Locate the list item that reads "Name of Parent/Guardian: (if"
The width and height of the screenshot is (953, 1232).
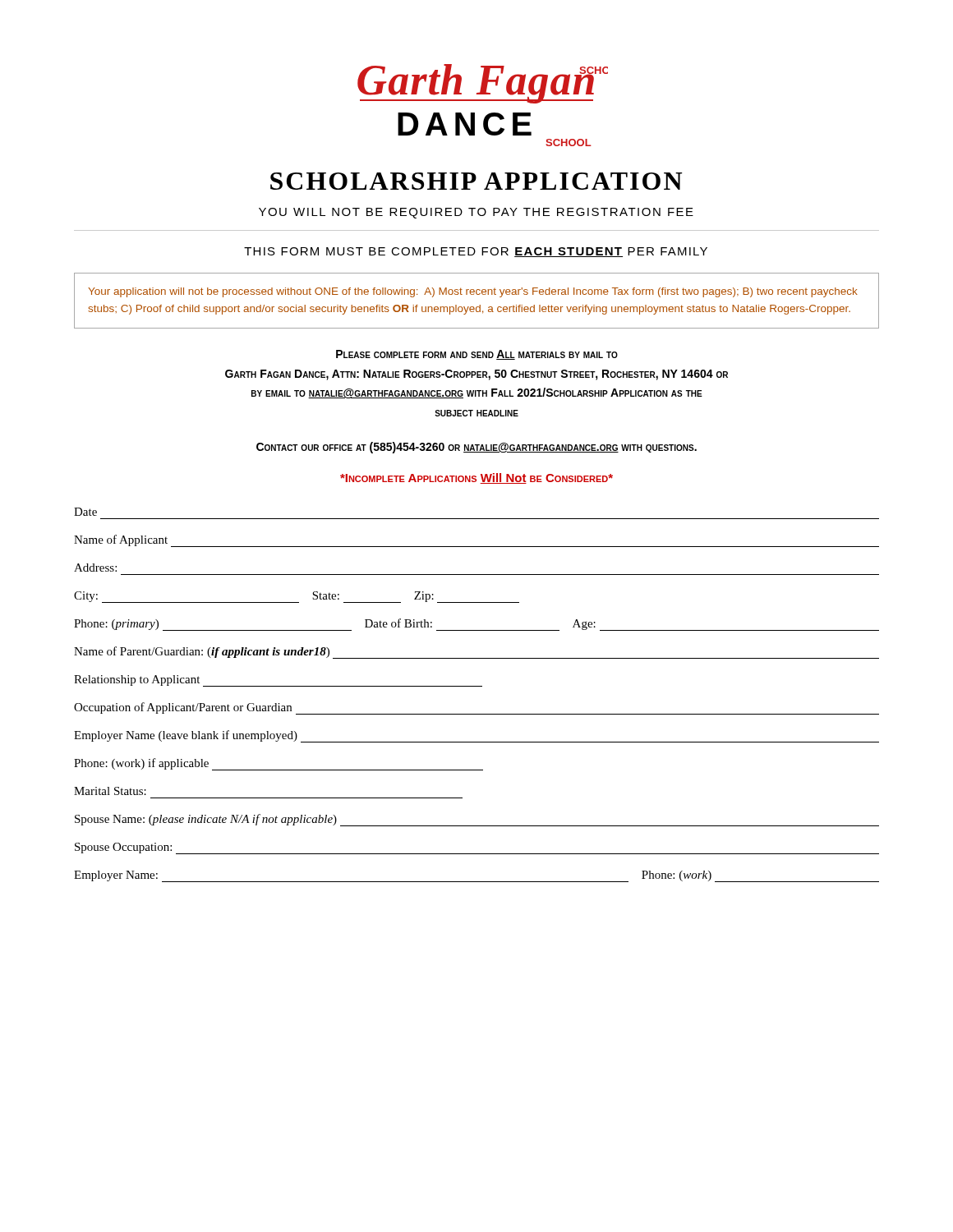(x=476, y=652)
